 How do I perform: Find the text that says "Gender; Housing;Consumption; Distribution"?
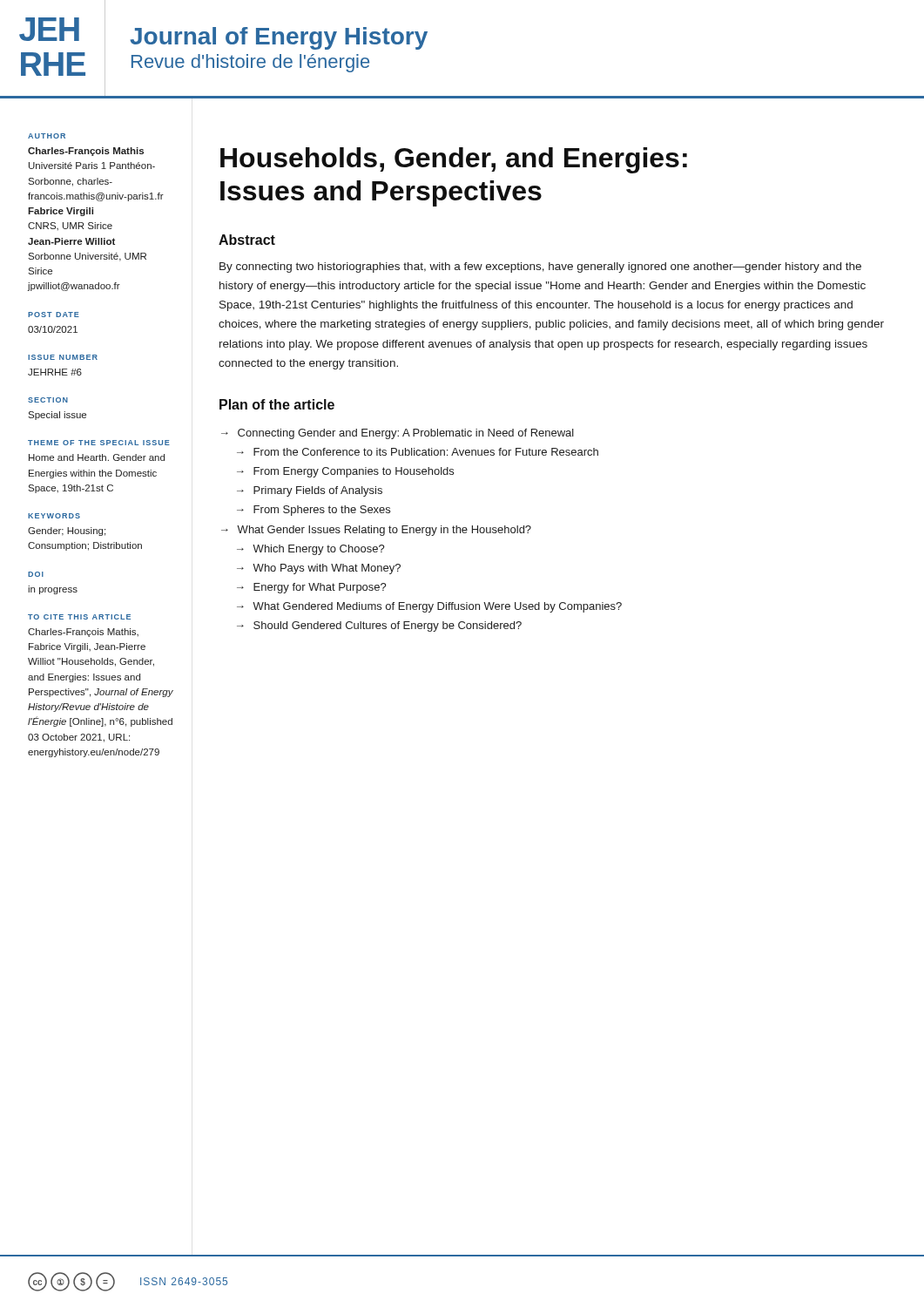coord(85,538)
